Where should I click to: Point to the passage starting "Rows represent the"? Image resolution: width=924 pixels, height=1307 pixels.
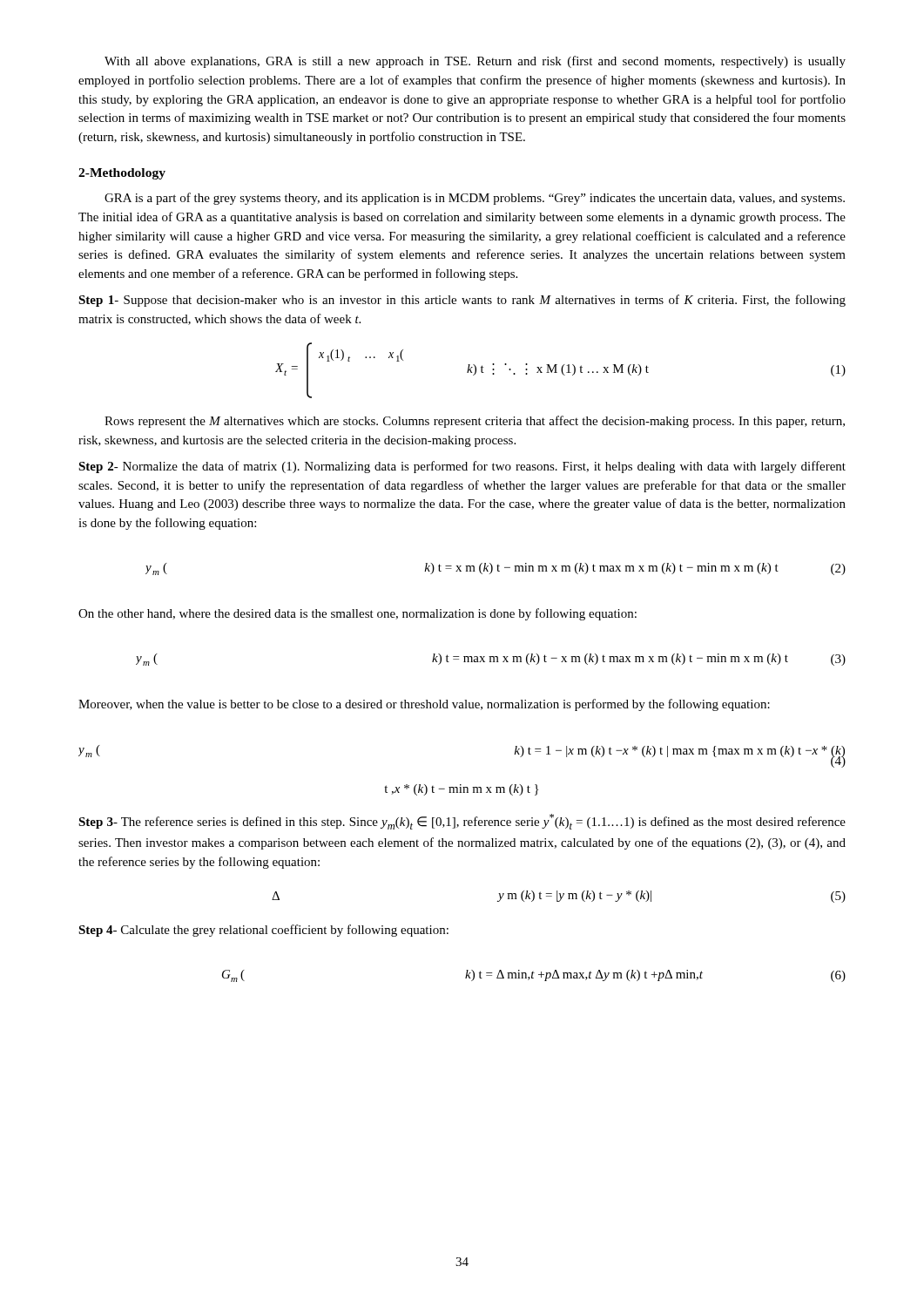tap(462, 431)
